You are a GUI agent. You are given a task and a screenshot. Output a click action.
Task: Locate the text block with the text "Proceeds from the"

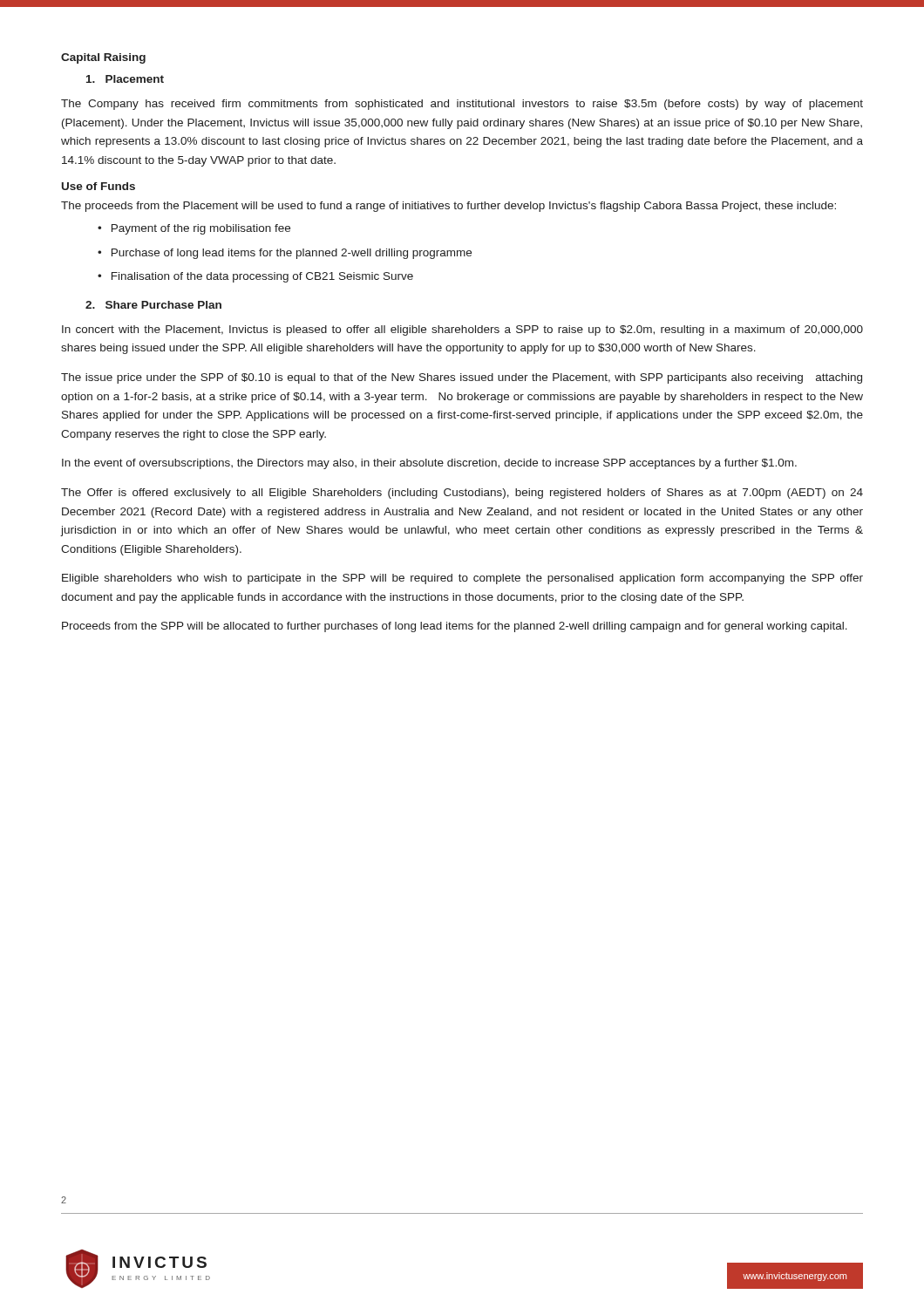[x=454, y=626]
